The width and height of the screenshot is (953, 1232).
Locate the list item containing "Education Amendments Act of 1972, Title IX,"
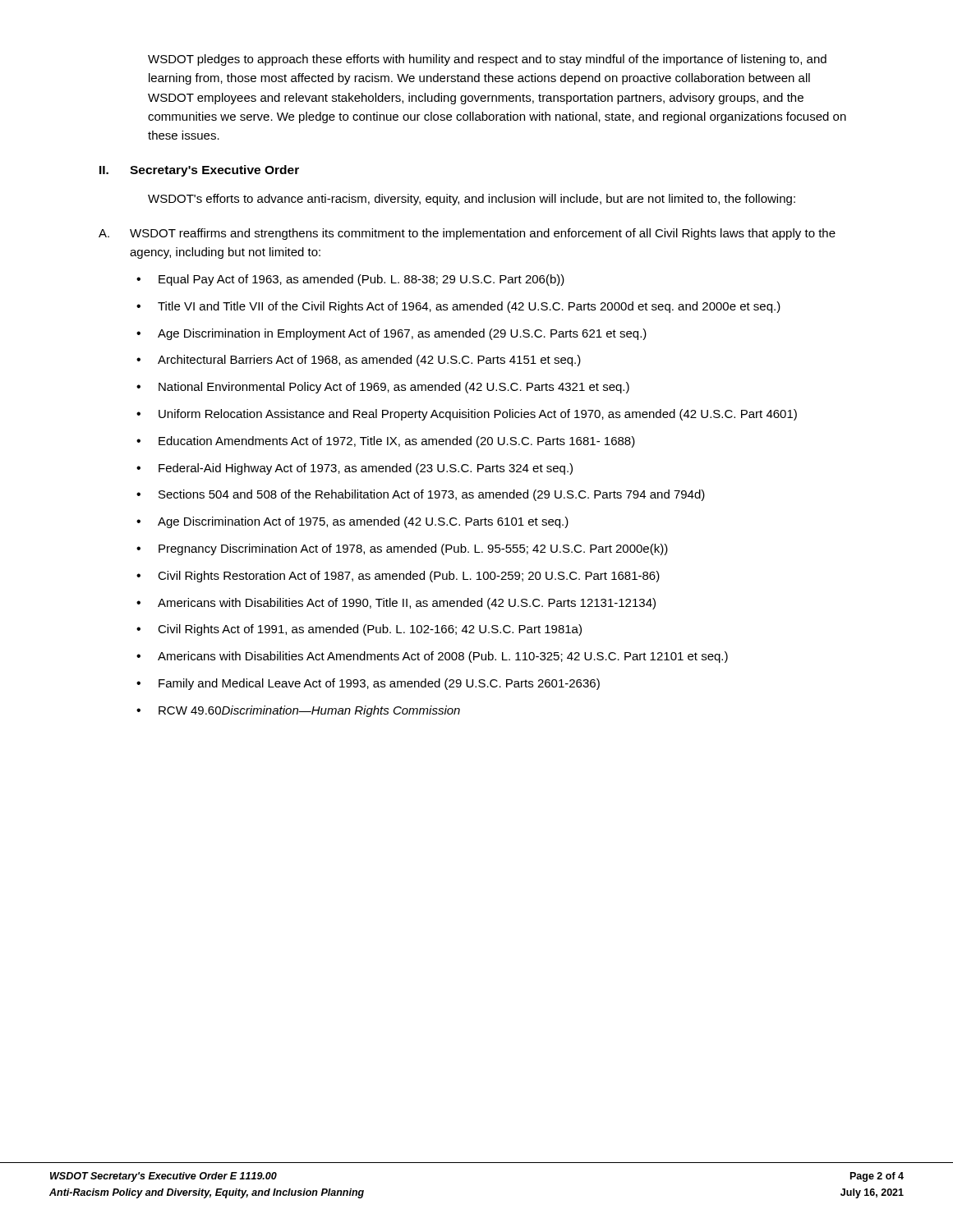(x=396, y=441)
